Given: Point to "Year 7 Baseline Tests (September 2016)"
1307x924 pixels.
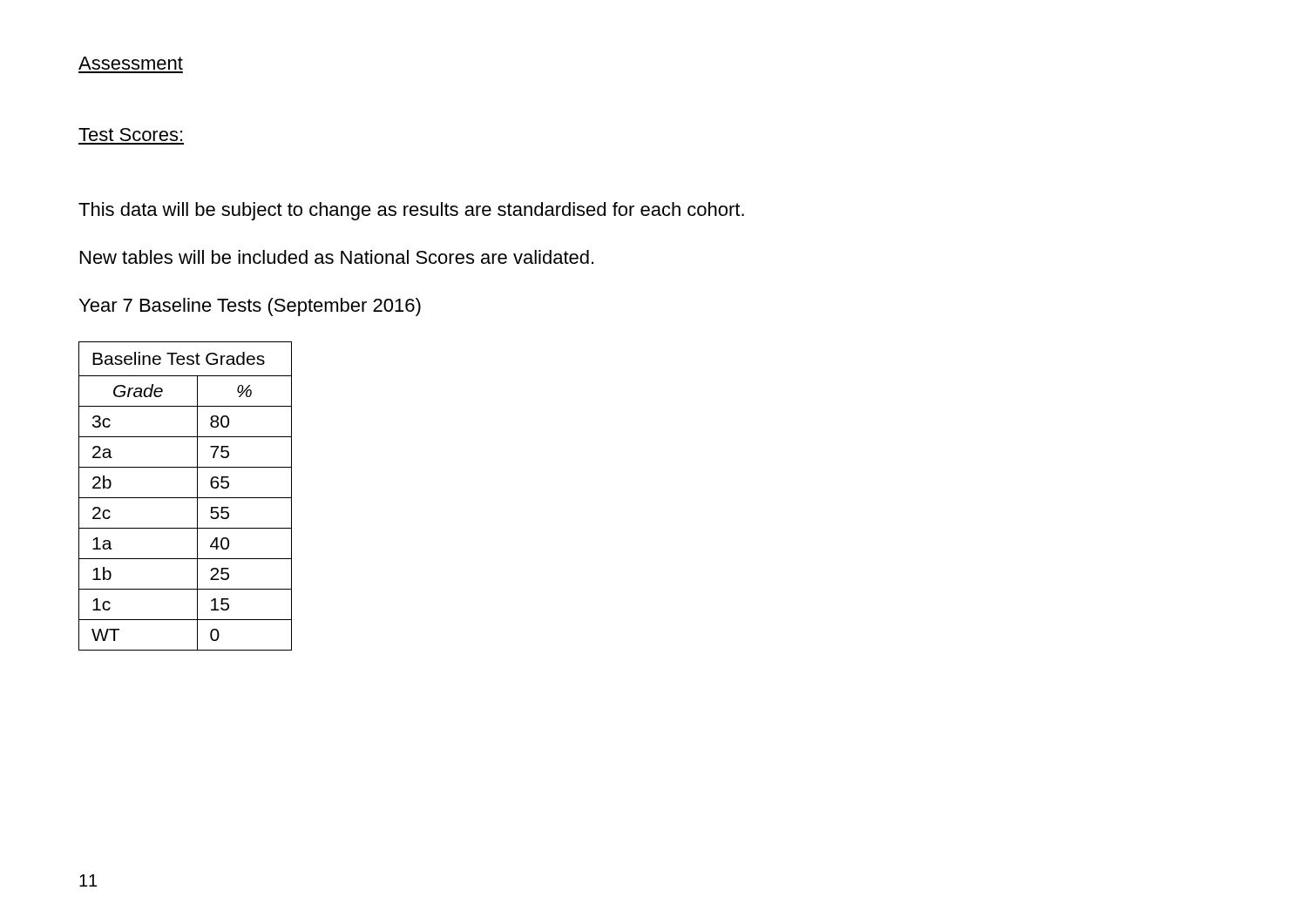Looking at the screenshot, I should pyautogui.click(x=250, y=305).
